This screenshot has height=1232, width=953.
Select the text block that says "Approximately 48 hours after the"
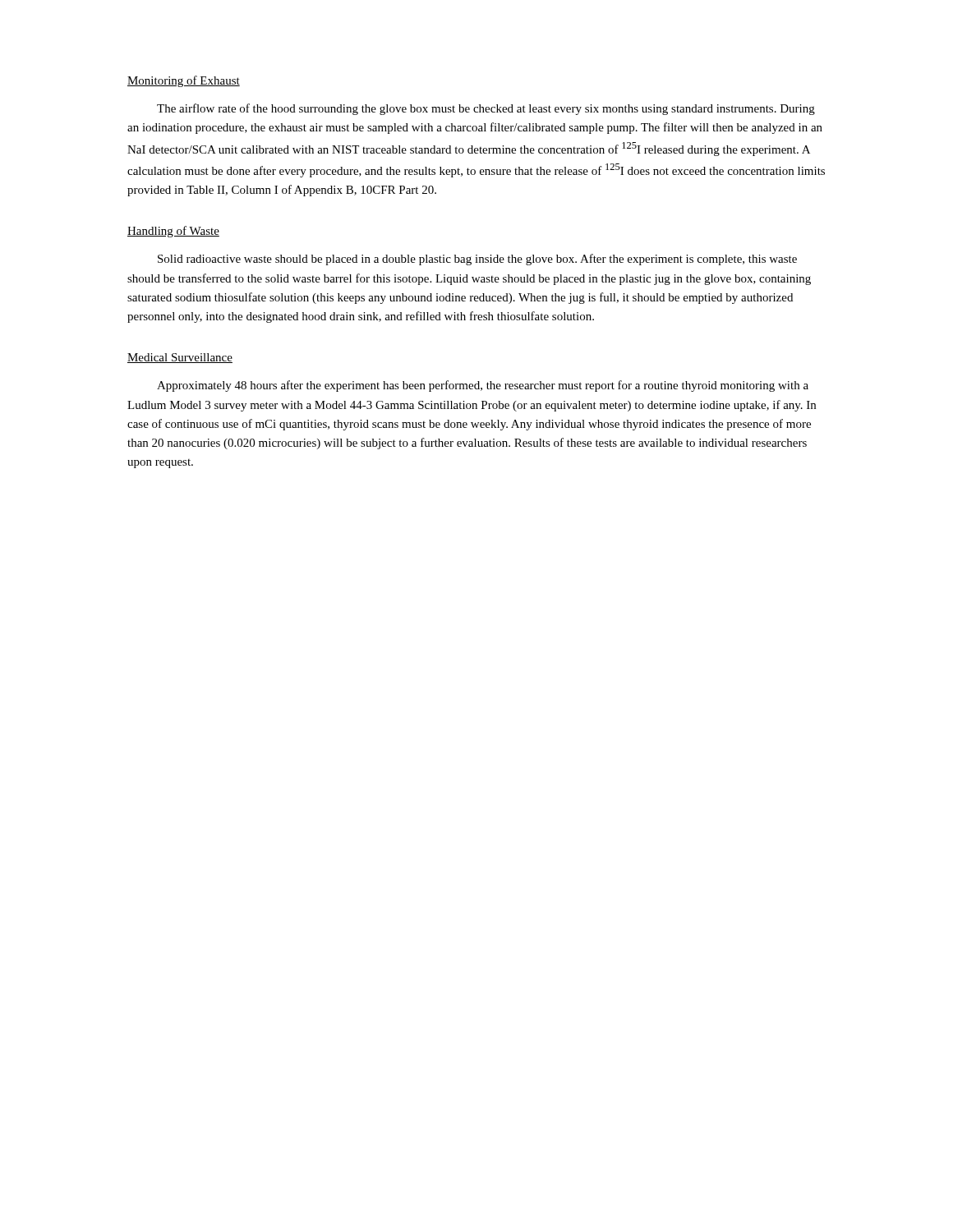click(x=472, y=424)
